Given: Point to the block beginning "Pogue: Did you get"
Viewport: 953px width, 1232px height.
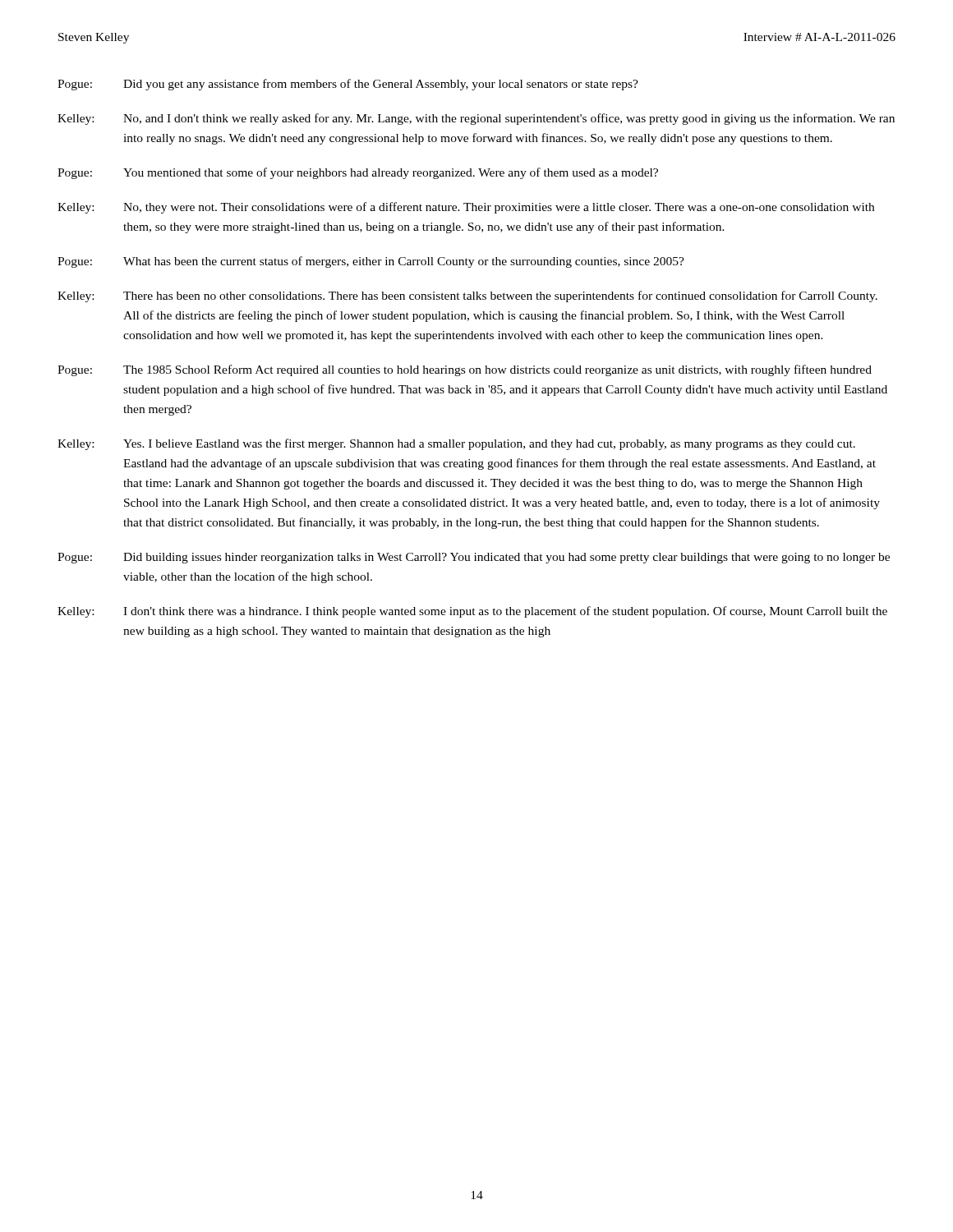Looking at the screenshot, I should pyautogui.click(x=476, y=84).
